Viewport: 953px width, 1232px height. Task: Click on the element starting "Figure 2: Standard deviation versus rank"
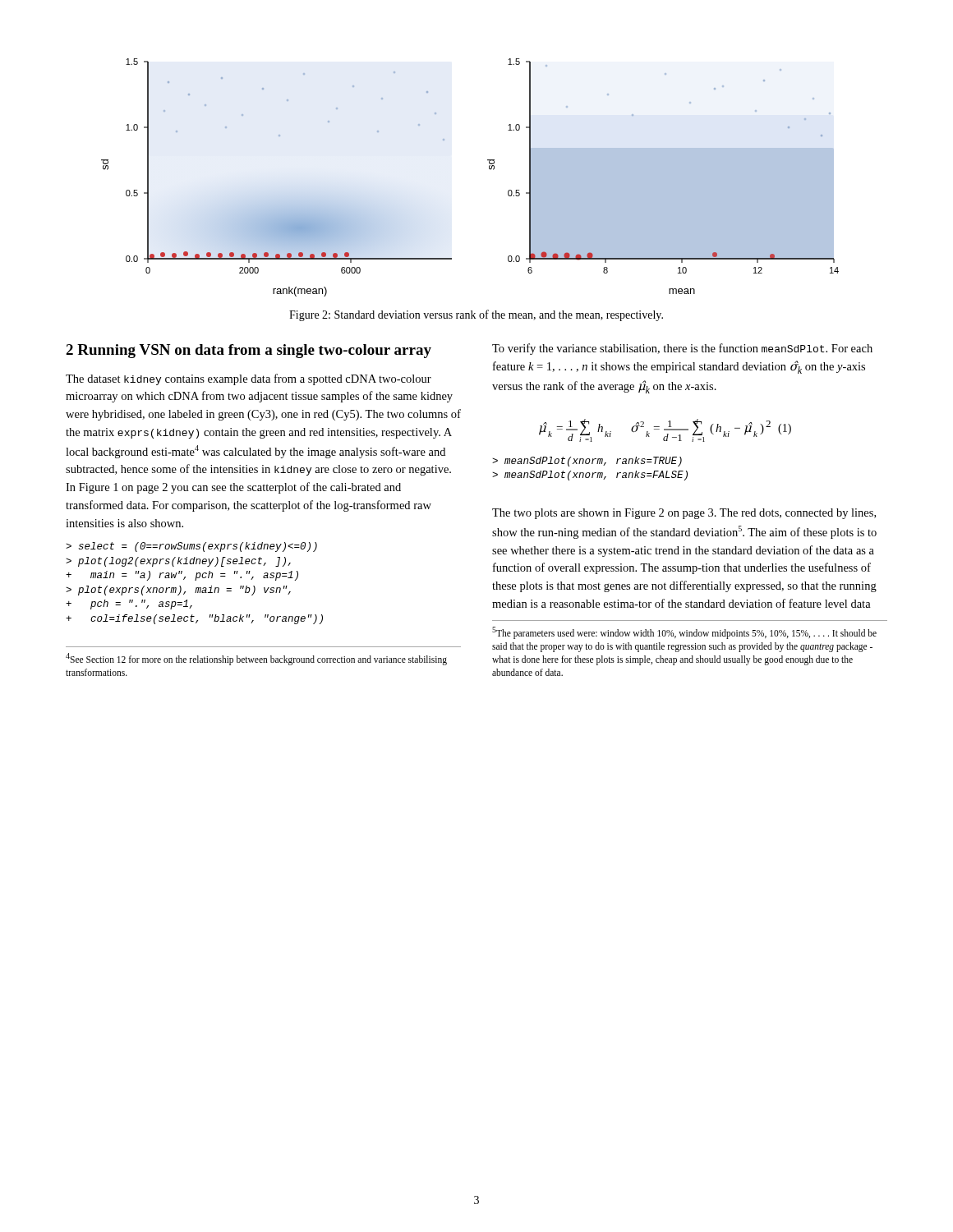point(476,315)
